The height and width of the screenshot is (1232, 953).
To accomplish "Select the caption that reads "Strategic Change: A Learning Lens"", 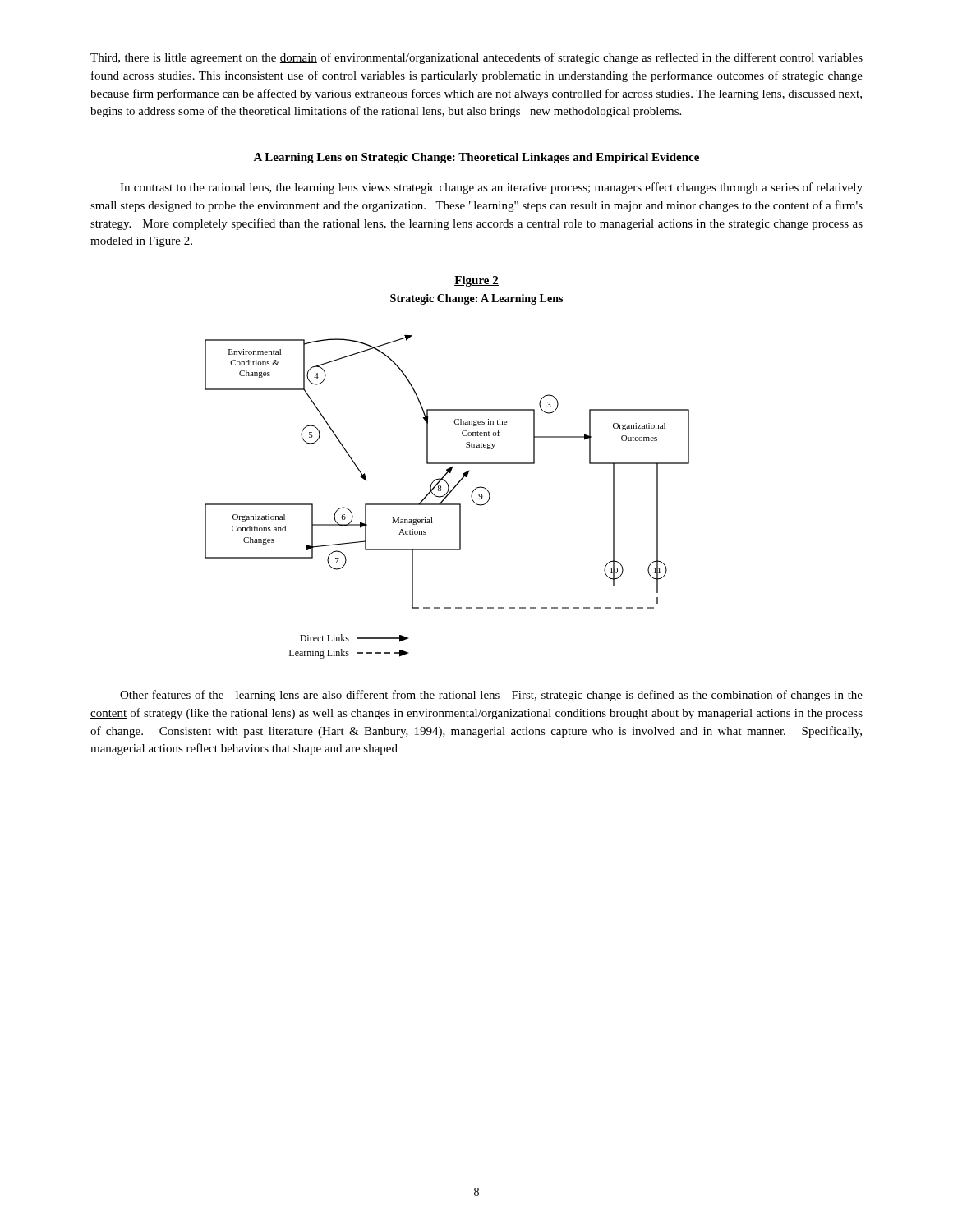I will 476,299.
